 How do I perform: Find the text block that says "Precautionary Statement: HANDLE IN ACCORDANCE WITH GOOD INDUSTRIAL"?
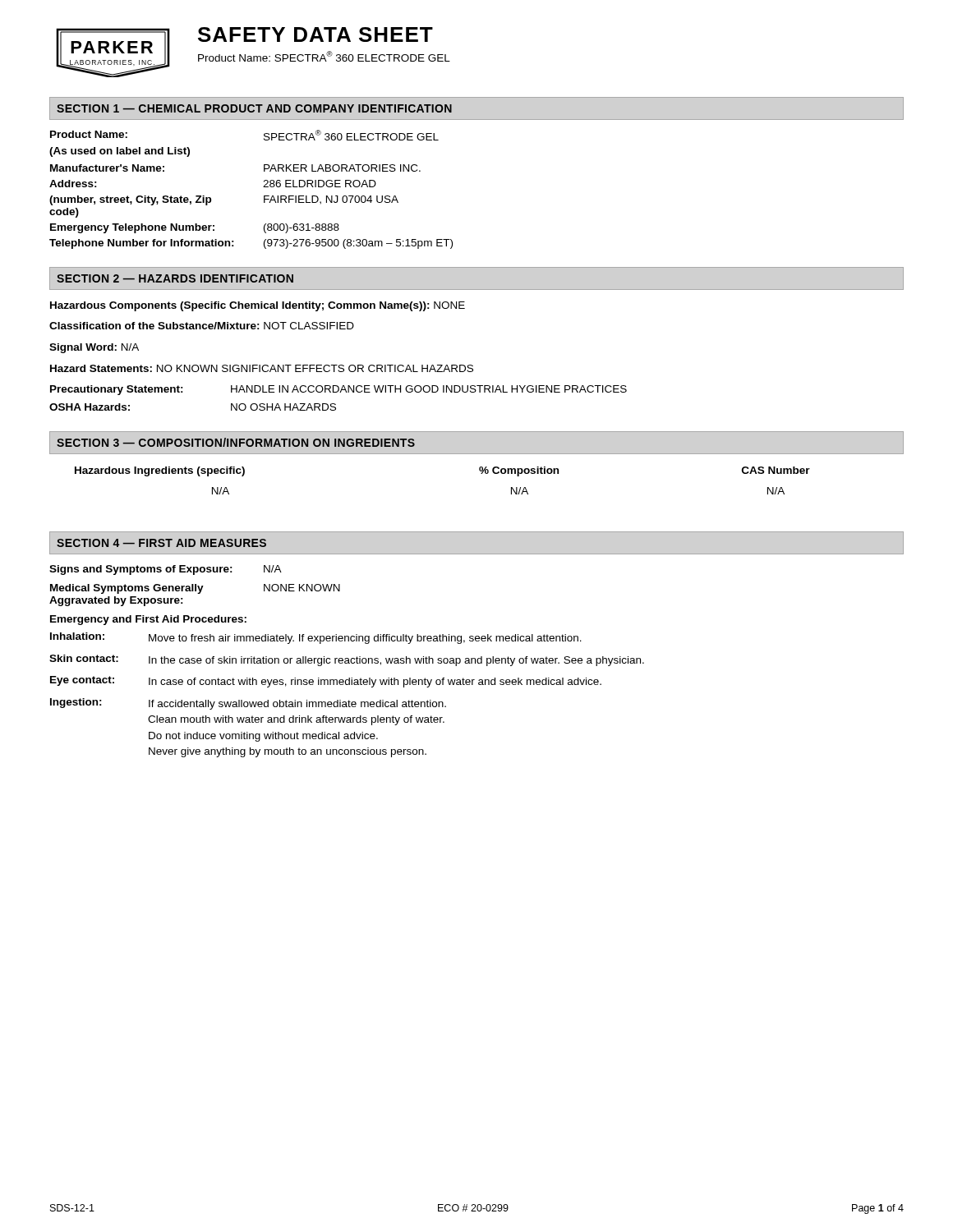(476, 398)
